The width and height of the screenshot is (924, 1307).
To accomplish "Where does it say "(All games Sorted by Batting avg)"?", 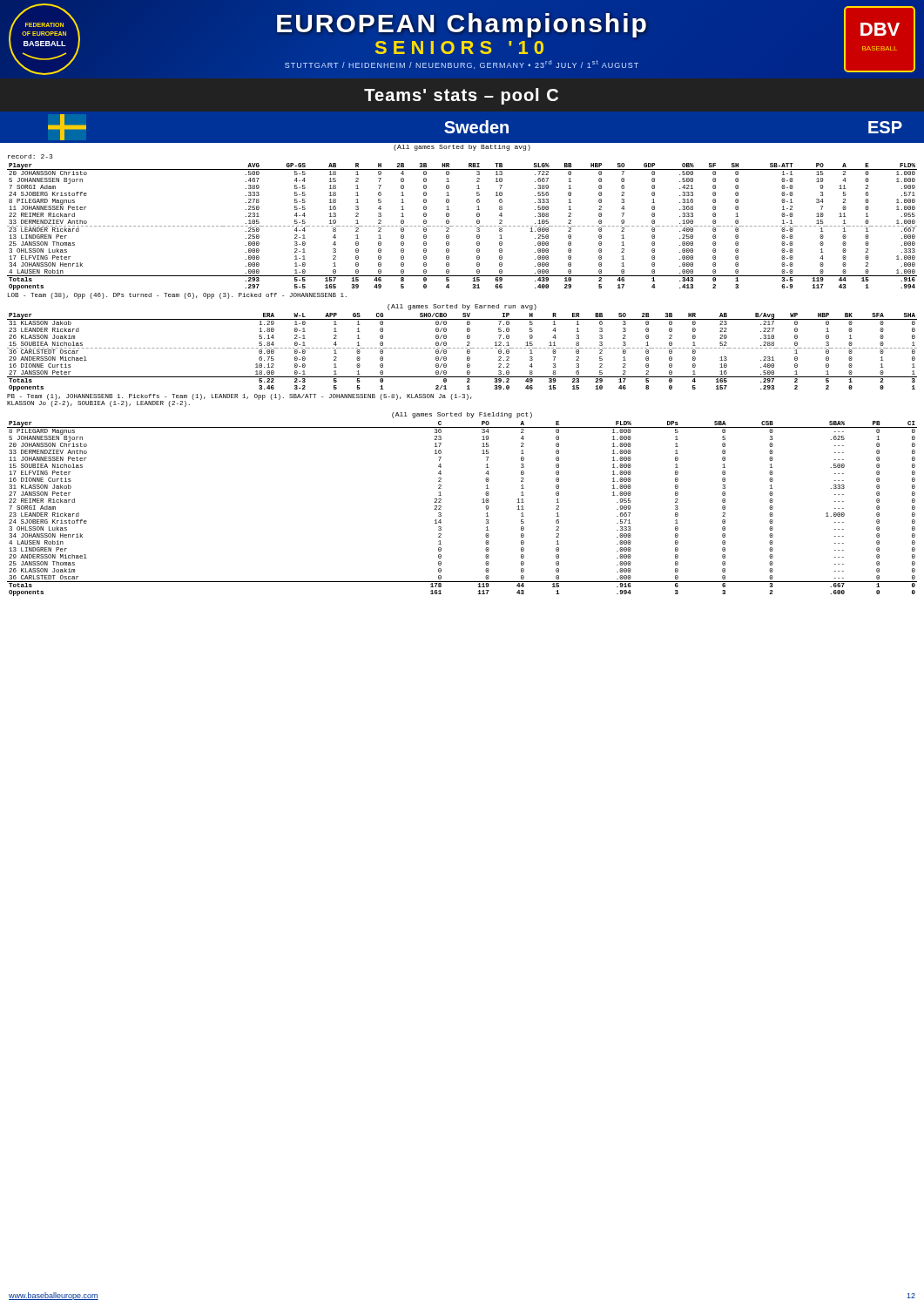I will 462,147.
